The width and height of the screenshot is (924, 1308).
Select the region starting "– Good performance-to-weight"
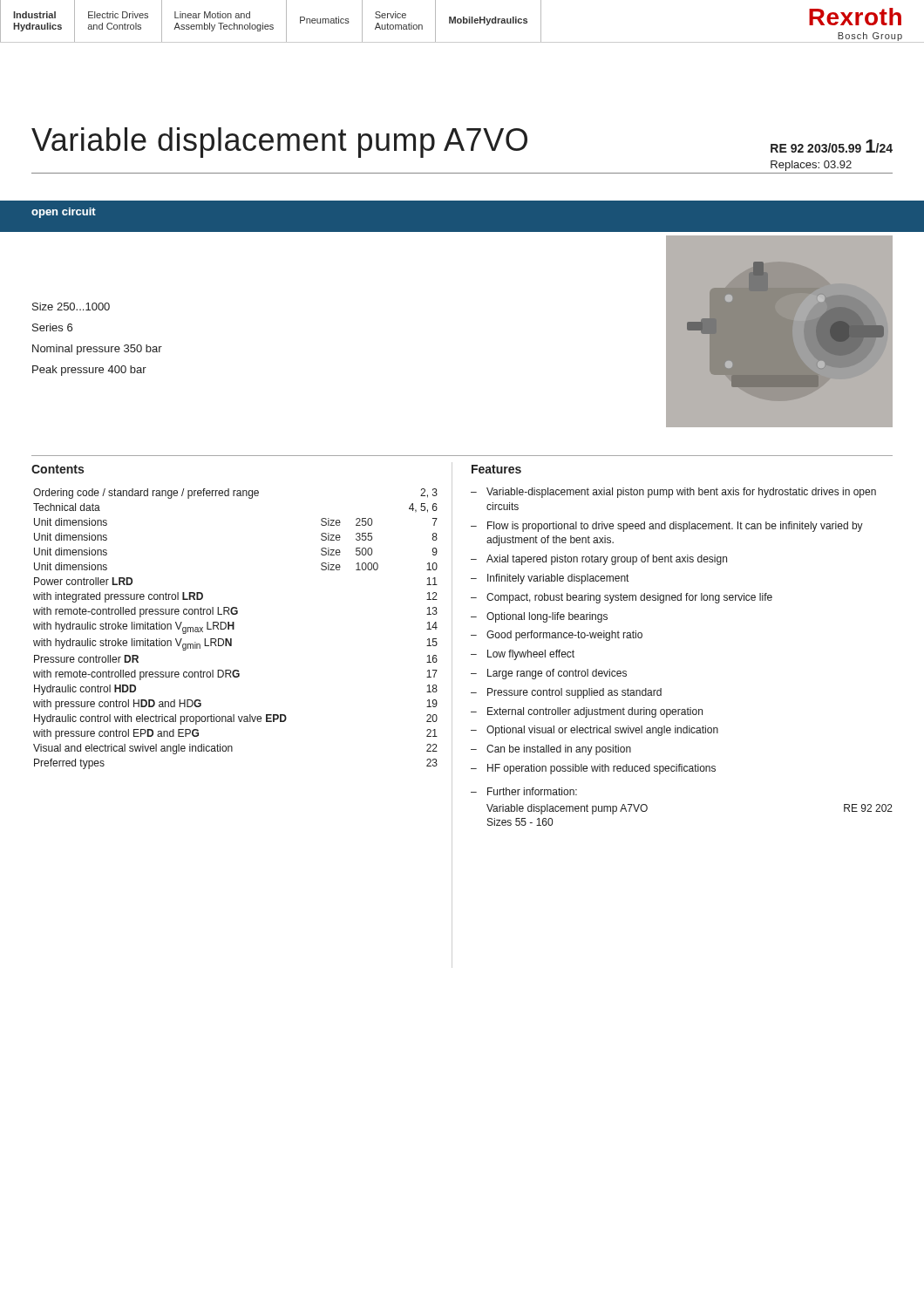557,636
